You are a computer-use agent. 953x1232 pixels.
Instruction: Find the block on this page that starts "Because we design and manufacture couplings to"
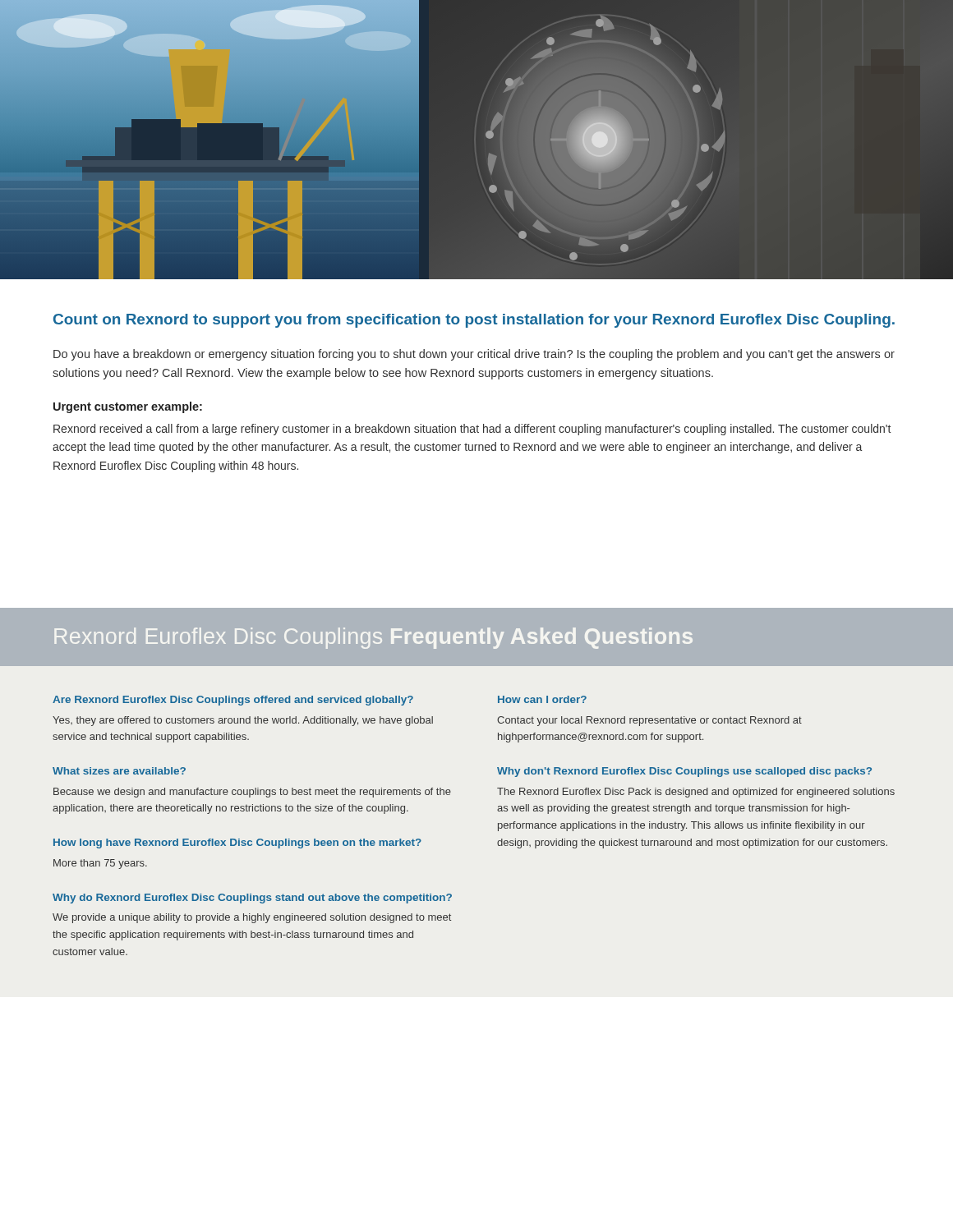(x=252, y=800)
